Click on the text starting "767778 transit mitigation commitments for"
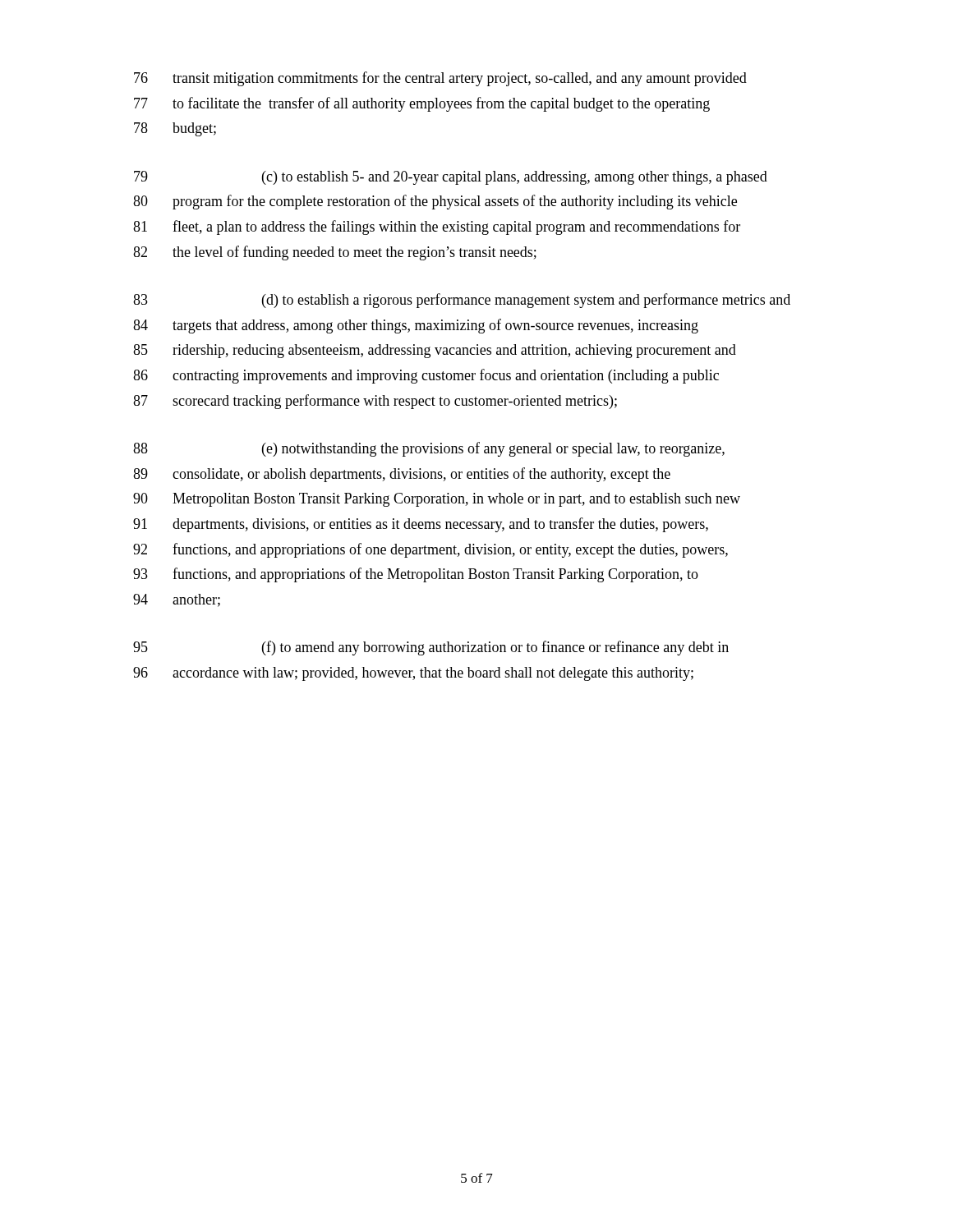Screen dimensions: 1232x953 pyautogui.click(x=468, y=103)
